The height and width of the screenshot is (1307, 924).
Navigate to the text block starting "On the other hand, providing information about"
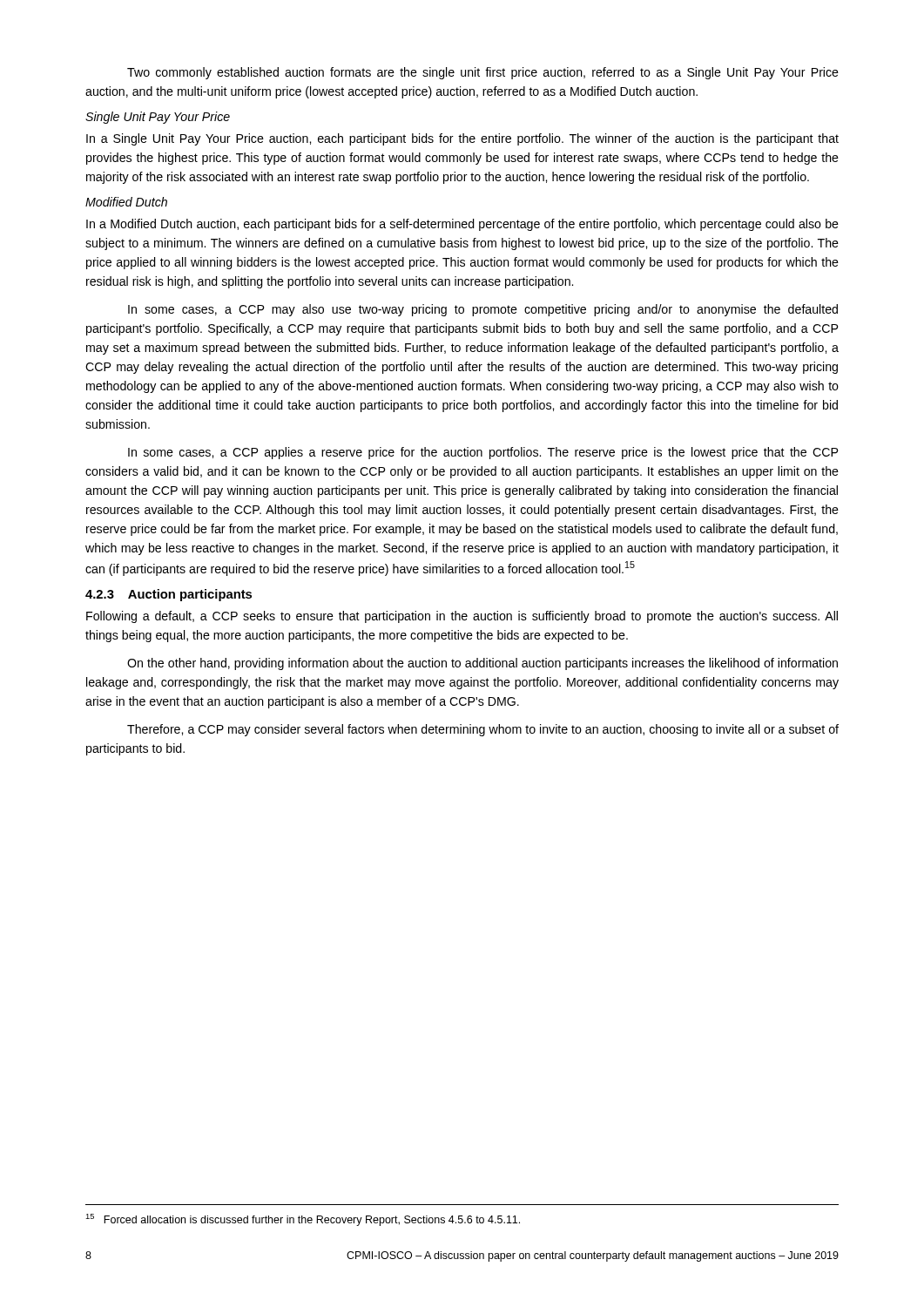(x=462, y=682)
